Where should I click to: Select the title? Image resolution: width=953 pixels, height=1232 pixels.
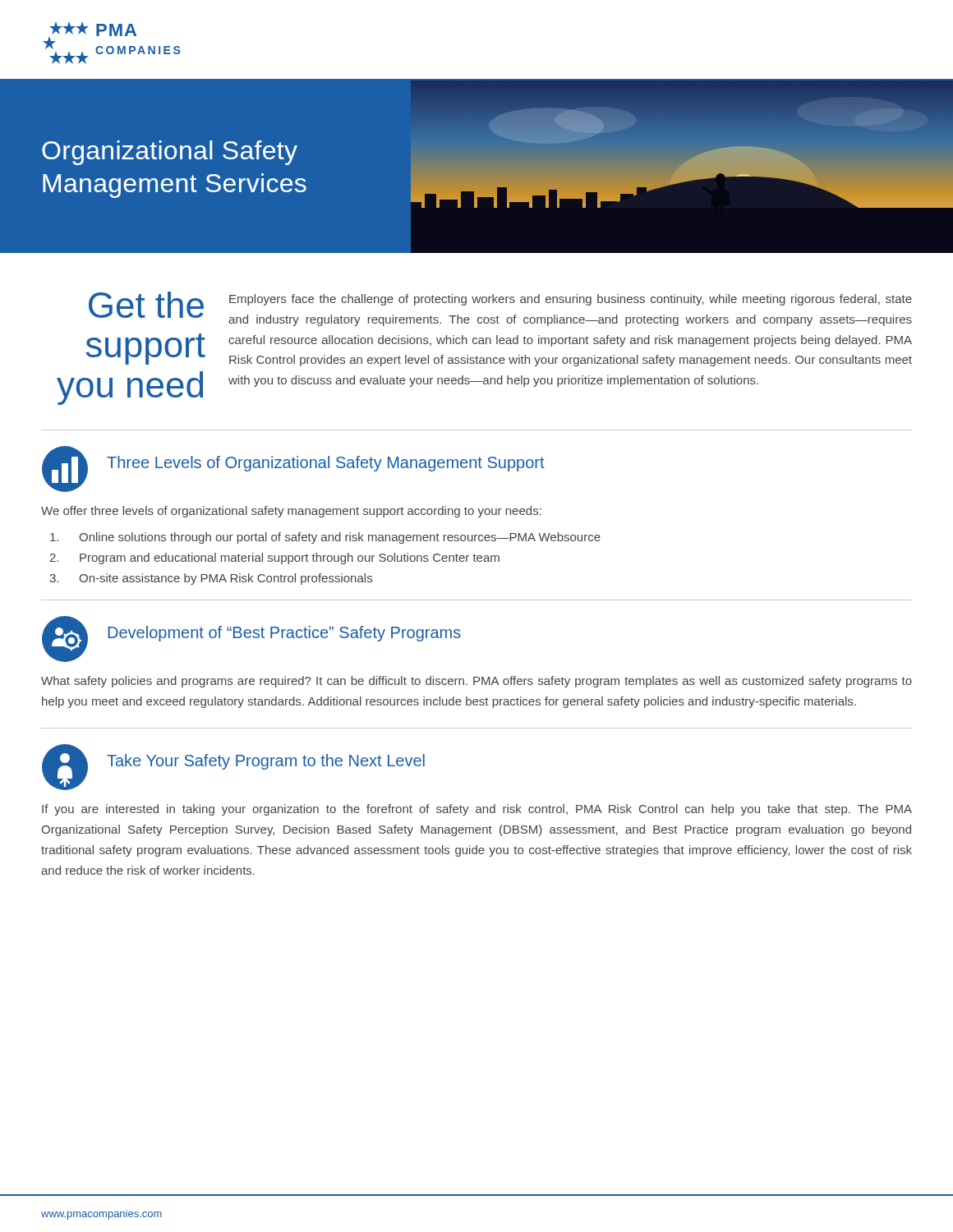[174, 167]
